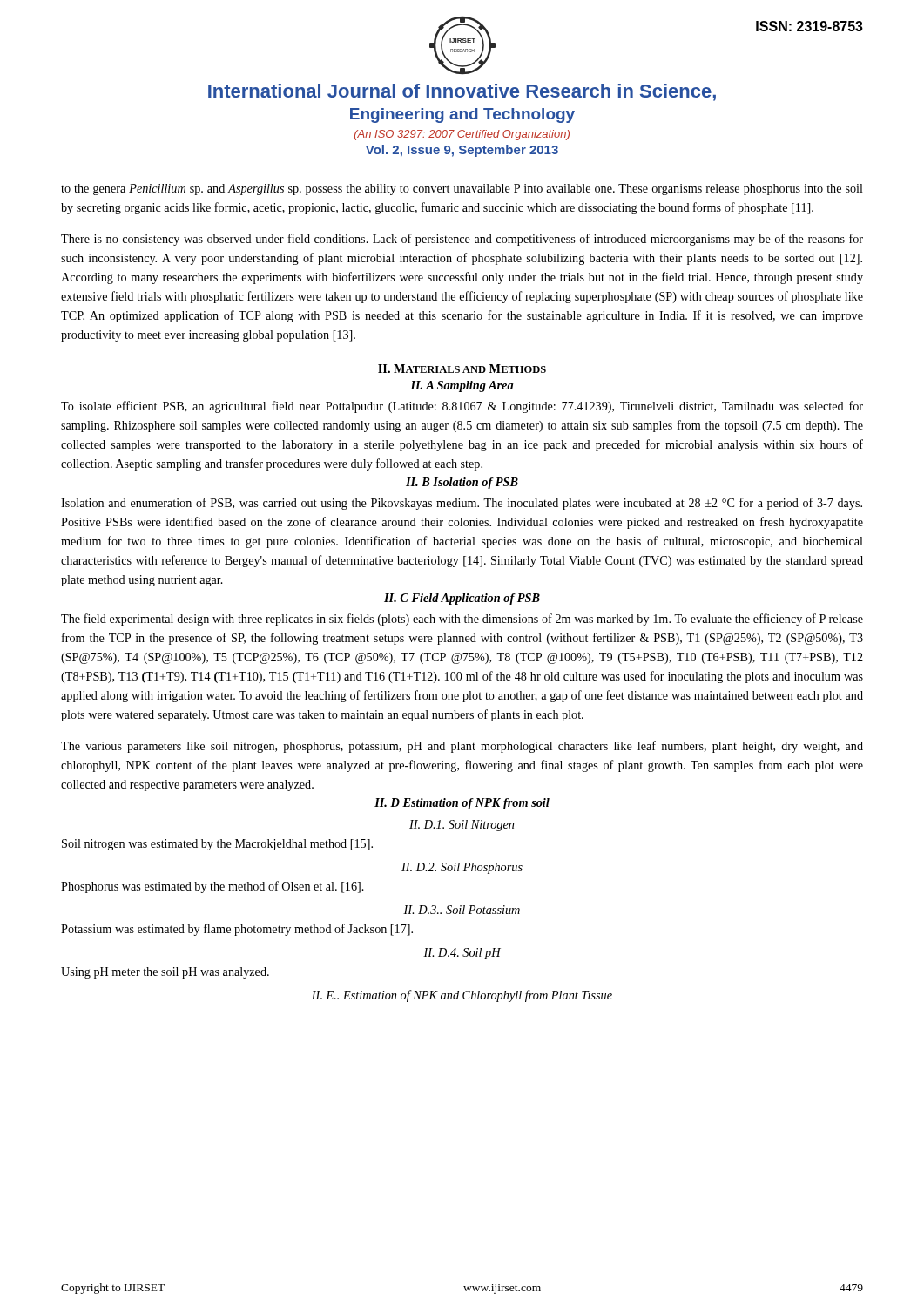Image resolution: width=924 pixels, height=1307 pixels.
Task: Click on the section header with the text "II. D Estimation of NPK from"
Action: pyautogui.click(x=462, y=802)
